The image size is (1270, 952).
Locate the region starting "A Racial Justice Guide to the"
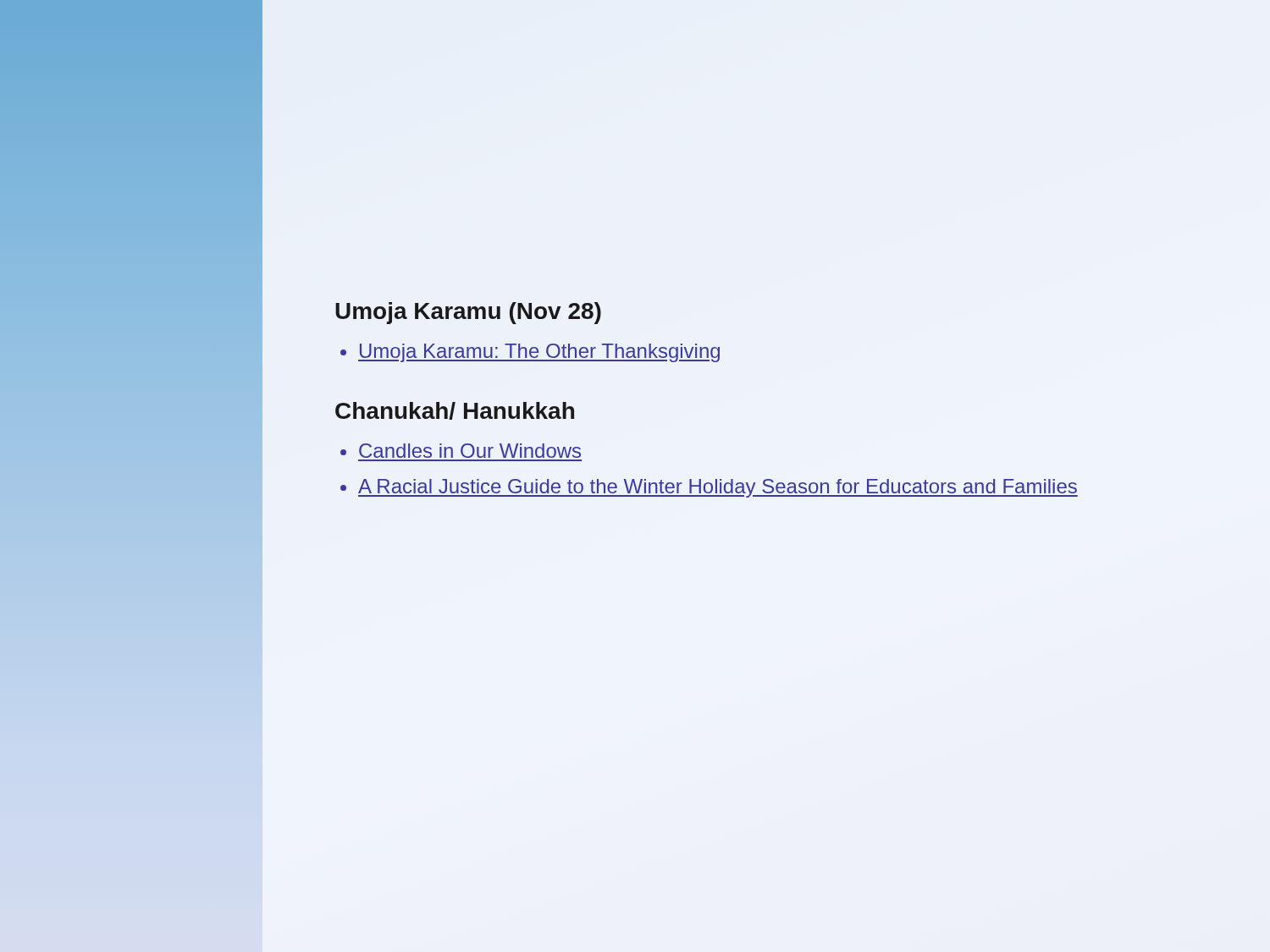coord(718,486)
